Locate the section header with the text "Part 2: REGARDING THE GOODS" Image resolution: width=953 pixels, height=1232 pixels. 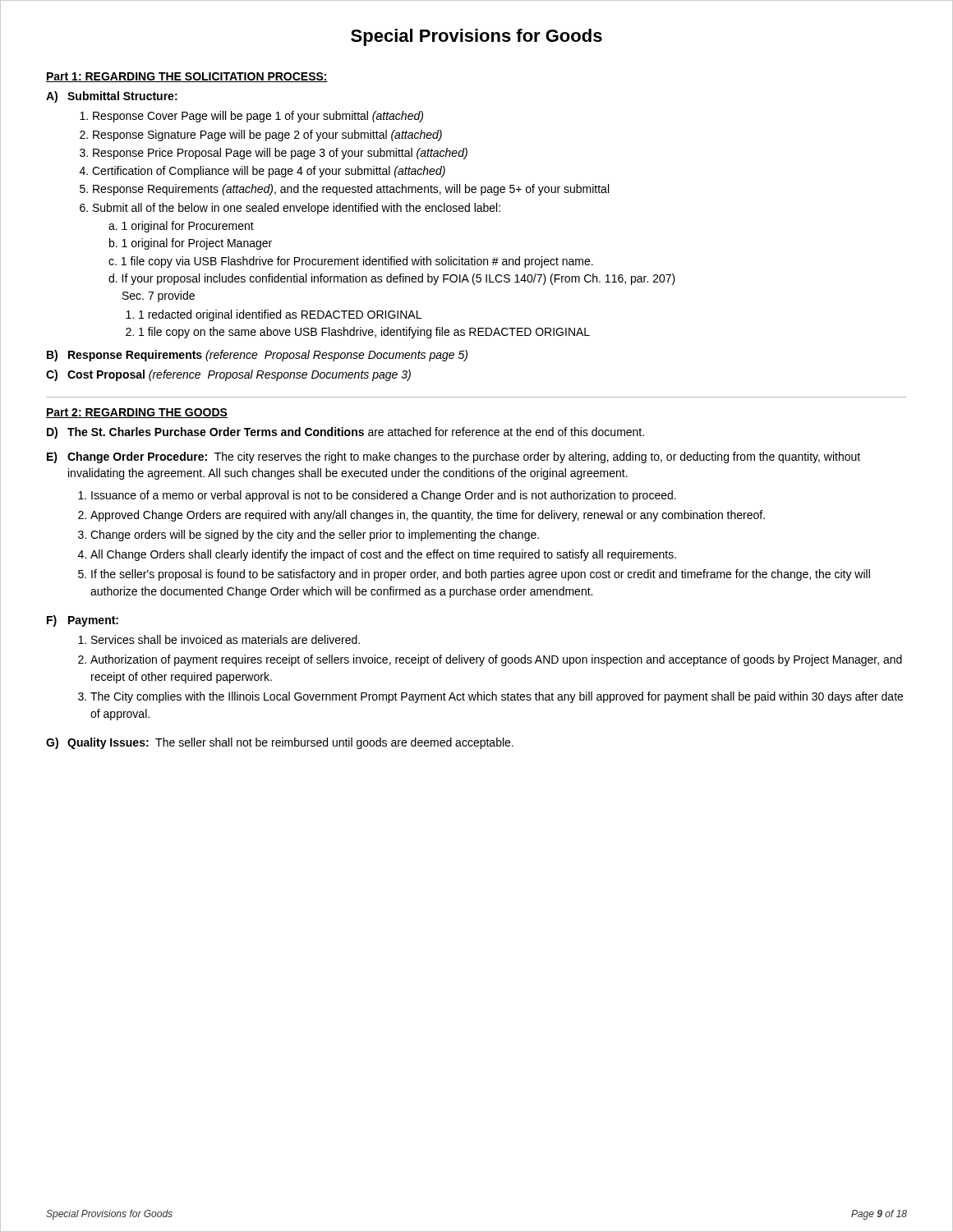pyautogui.click(x=137, y=412)
